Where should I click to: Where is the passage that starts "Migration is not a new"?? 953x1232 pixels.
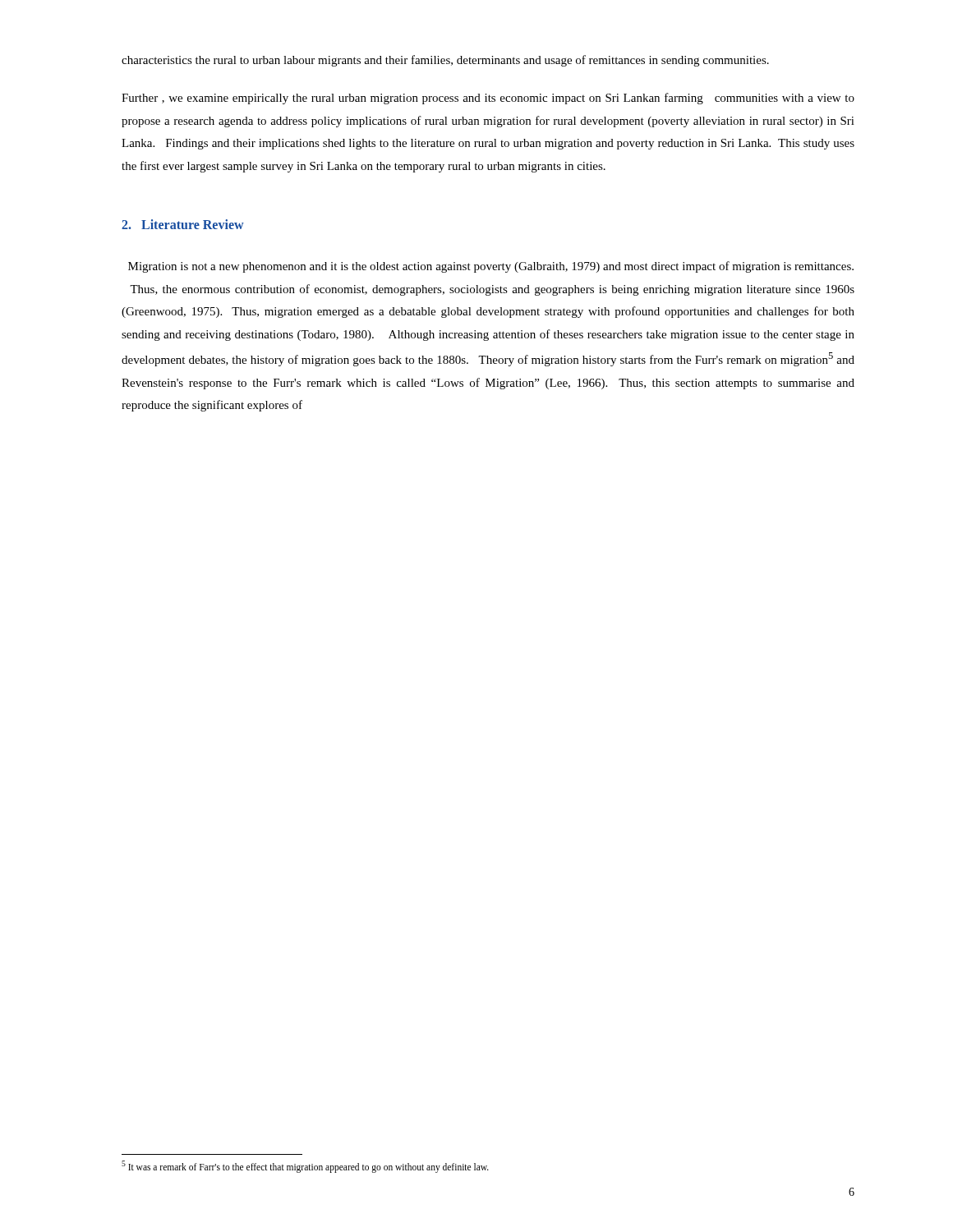click(488, 336)
